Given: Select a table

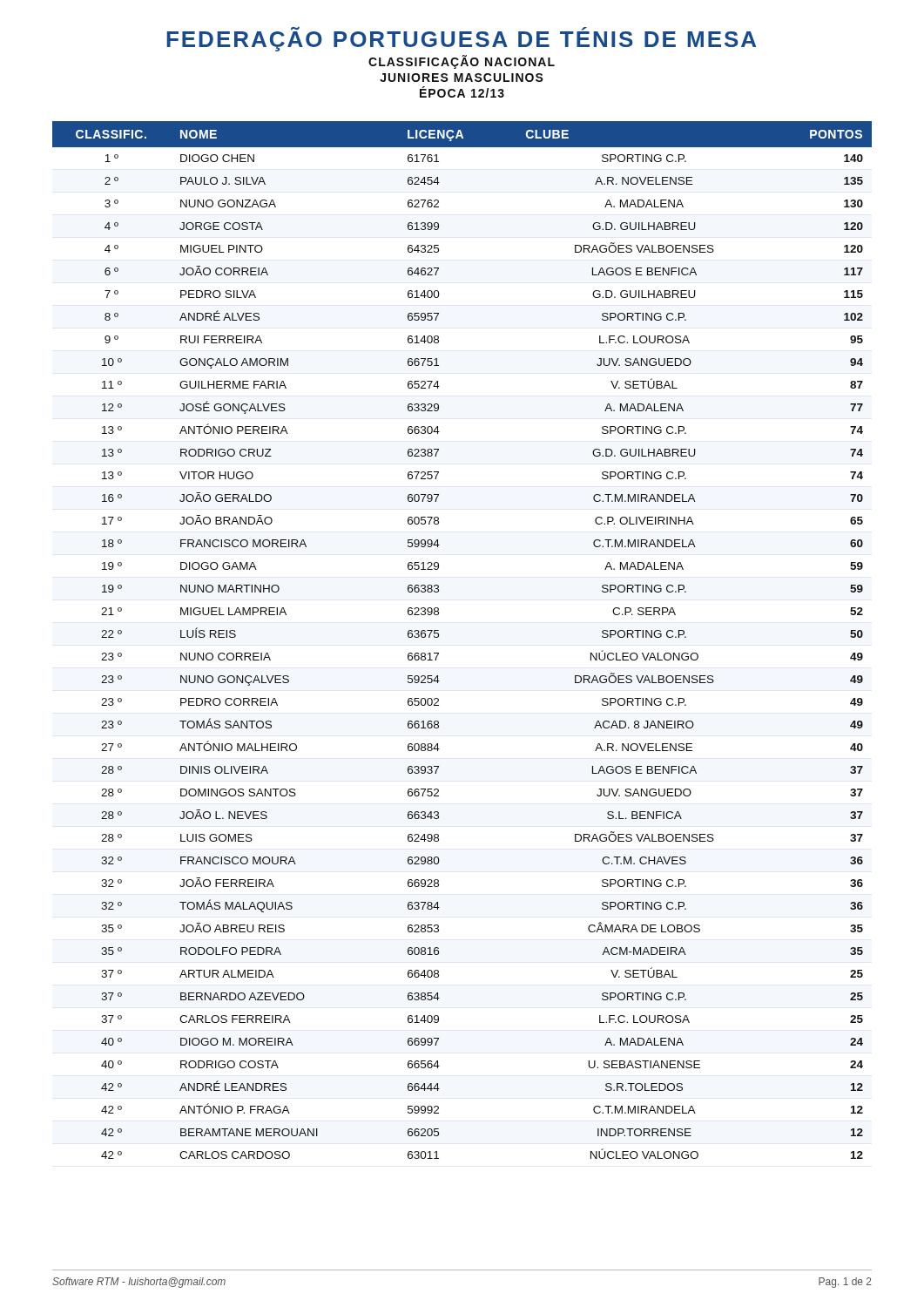Looking at the screenshot, I should pos(462,644).
